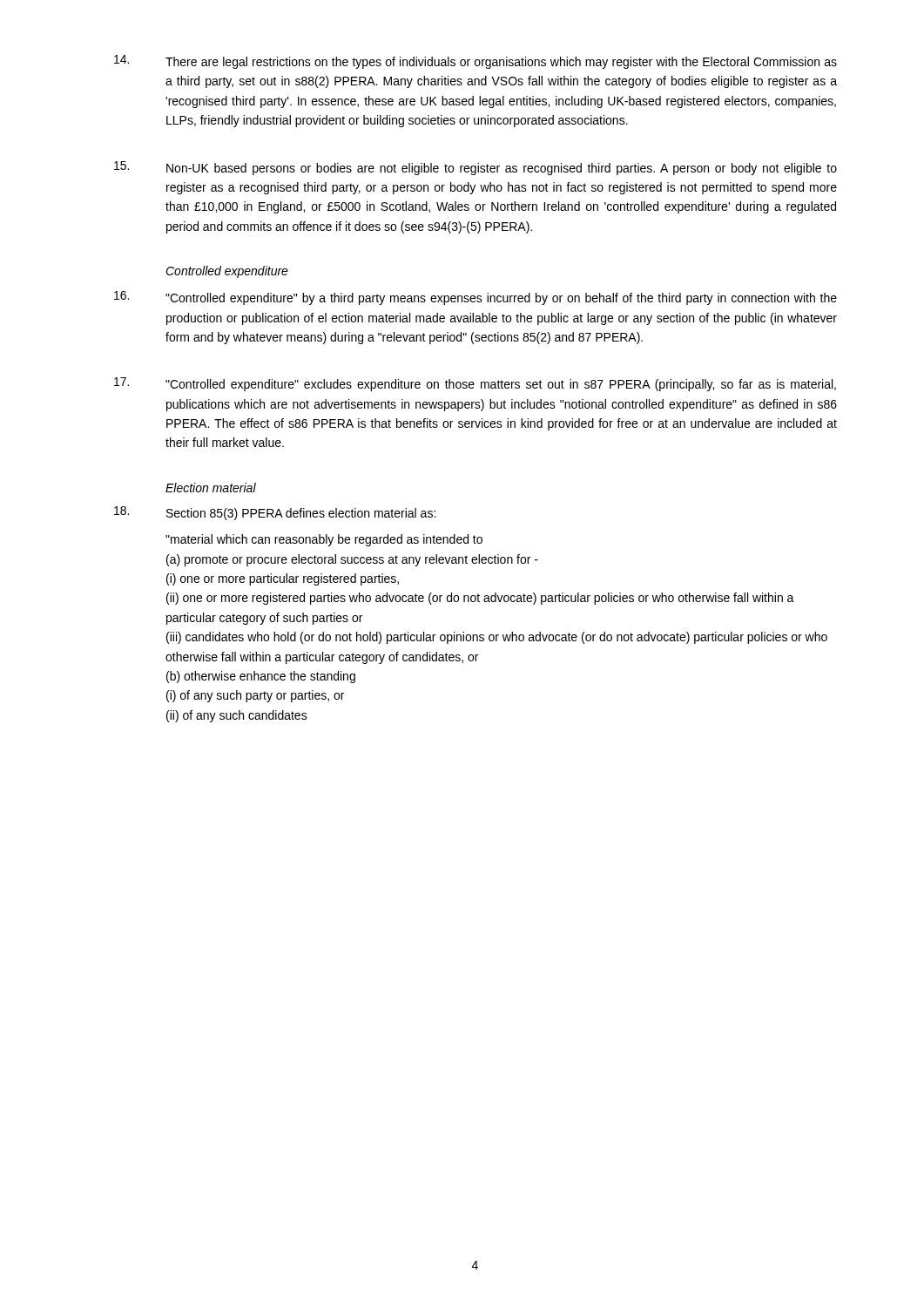Find the region starting "16. "Controlled expenditure" by a third"

coord(475,318)
